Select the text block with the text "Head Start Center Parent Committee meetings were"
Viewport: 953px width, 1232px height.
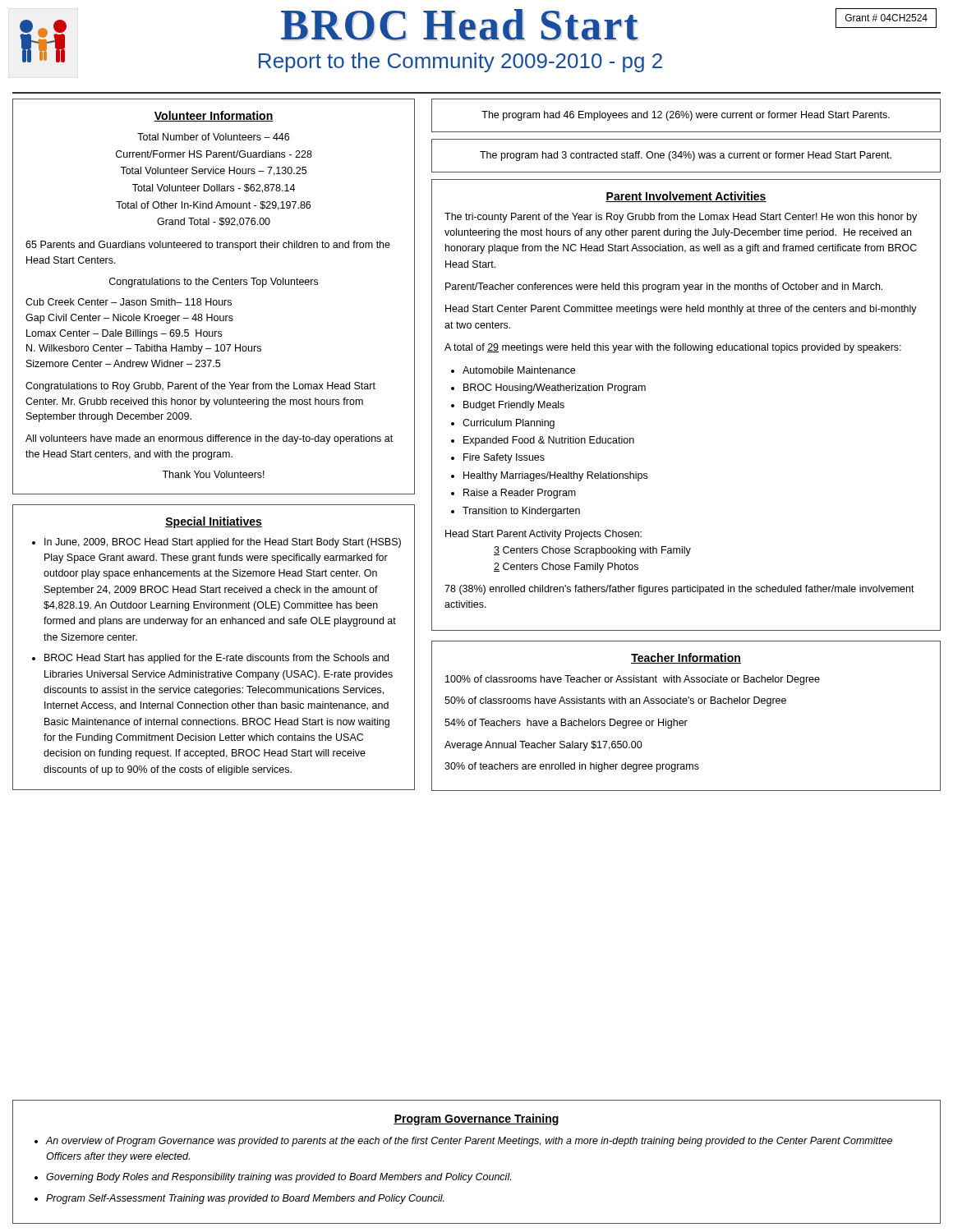point(680,317)
